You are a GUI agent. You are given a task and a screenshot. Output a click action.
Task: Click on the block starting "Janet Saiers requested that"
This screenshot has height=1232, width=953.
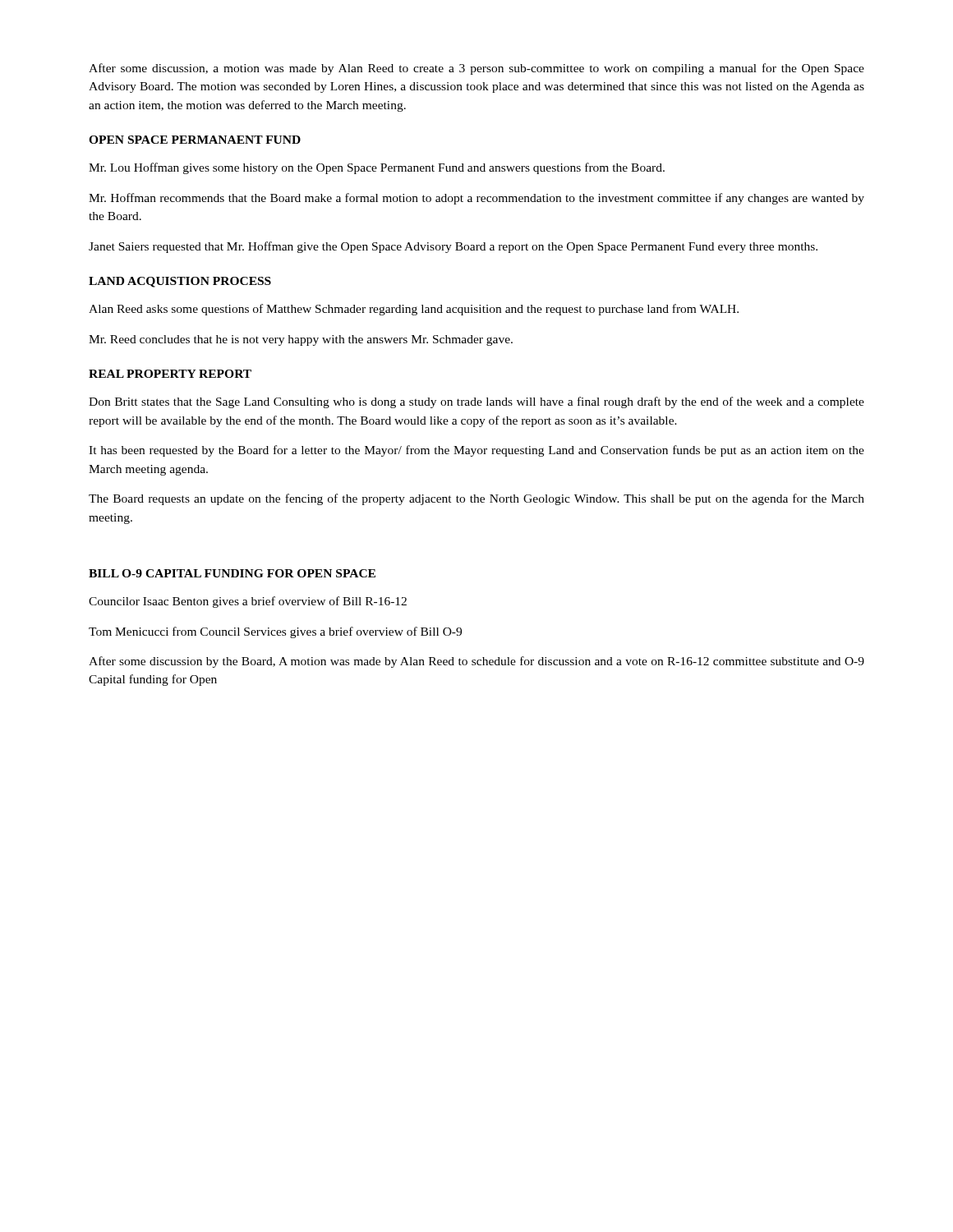pyautogui.click(x=476, y=246)
